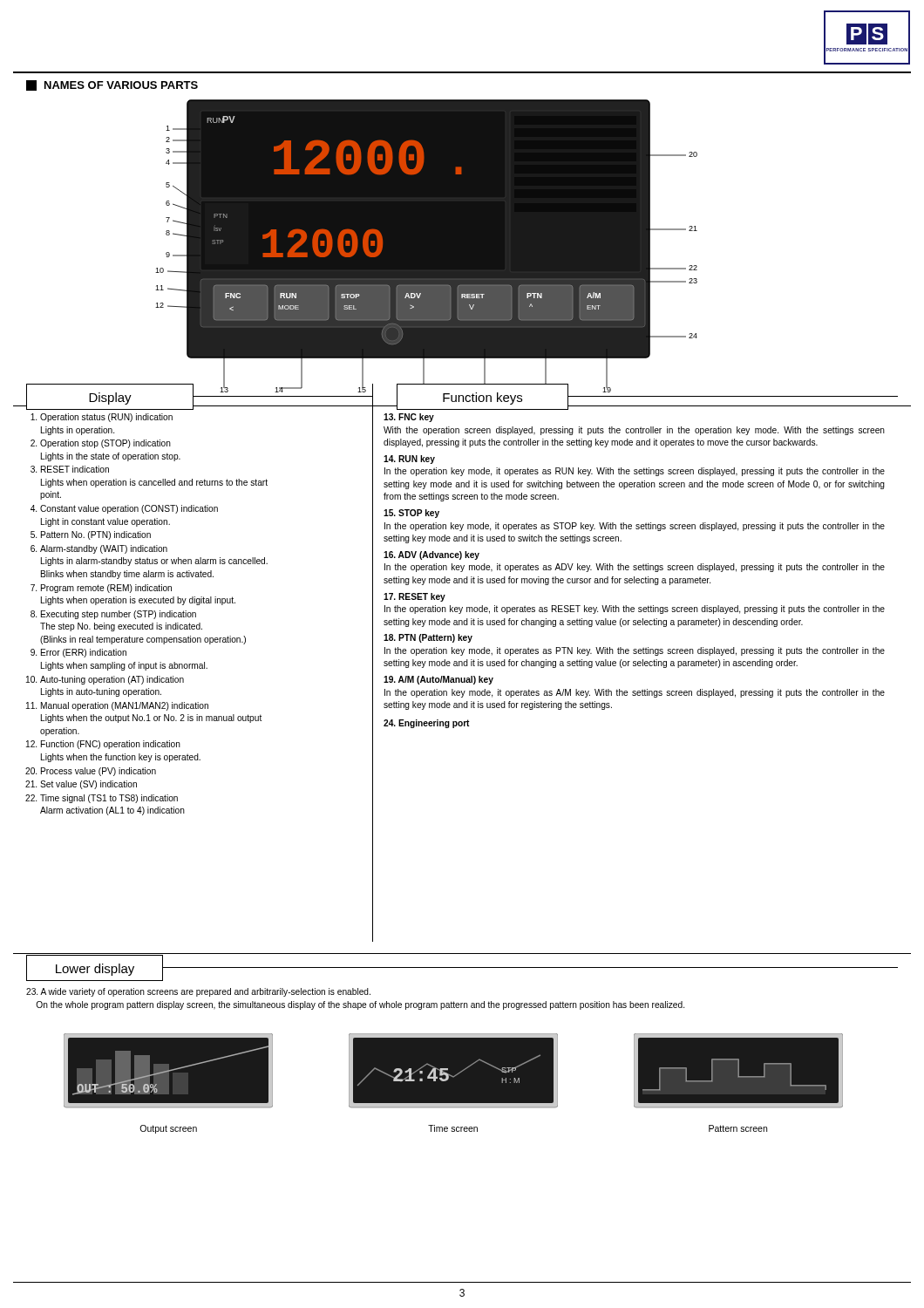Viewport: 924px width, 1308px height.
Task: Navigate to the passage starting "Lower display"
Action: click(95, 968)
